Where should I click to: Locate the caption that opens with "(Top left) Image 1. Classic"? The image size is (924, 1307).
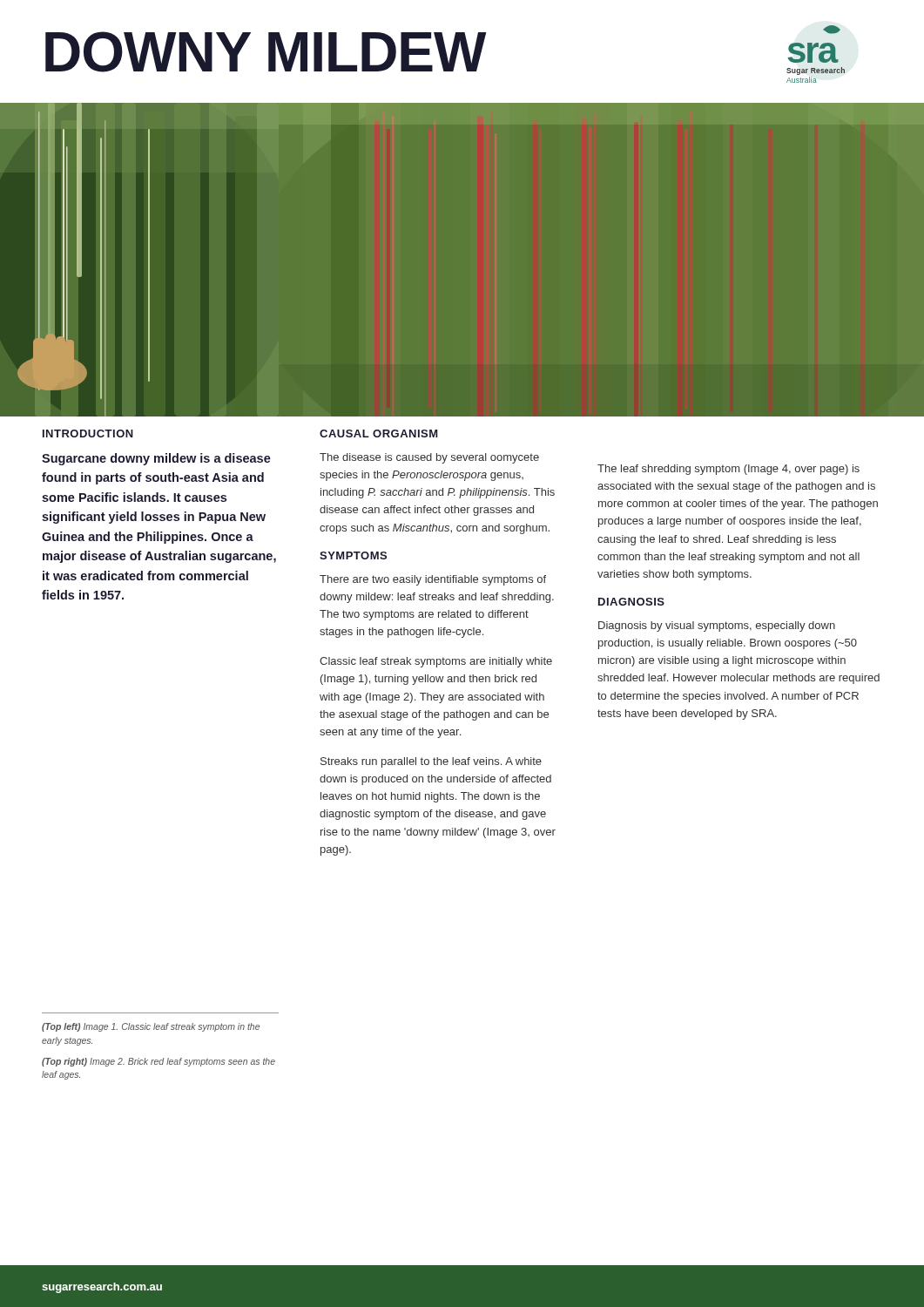pos(160,1051)
